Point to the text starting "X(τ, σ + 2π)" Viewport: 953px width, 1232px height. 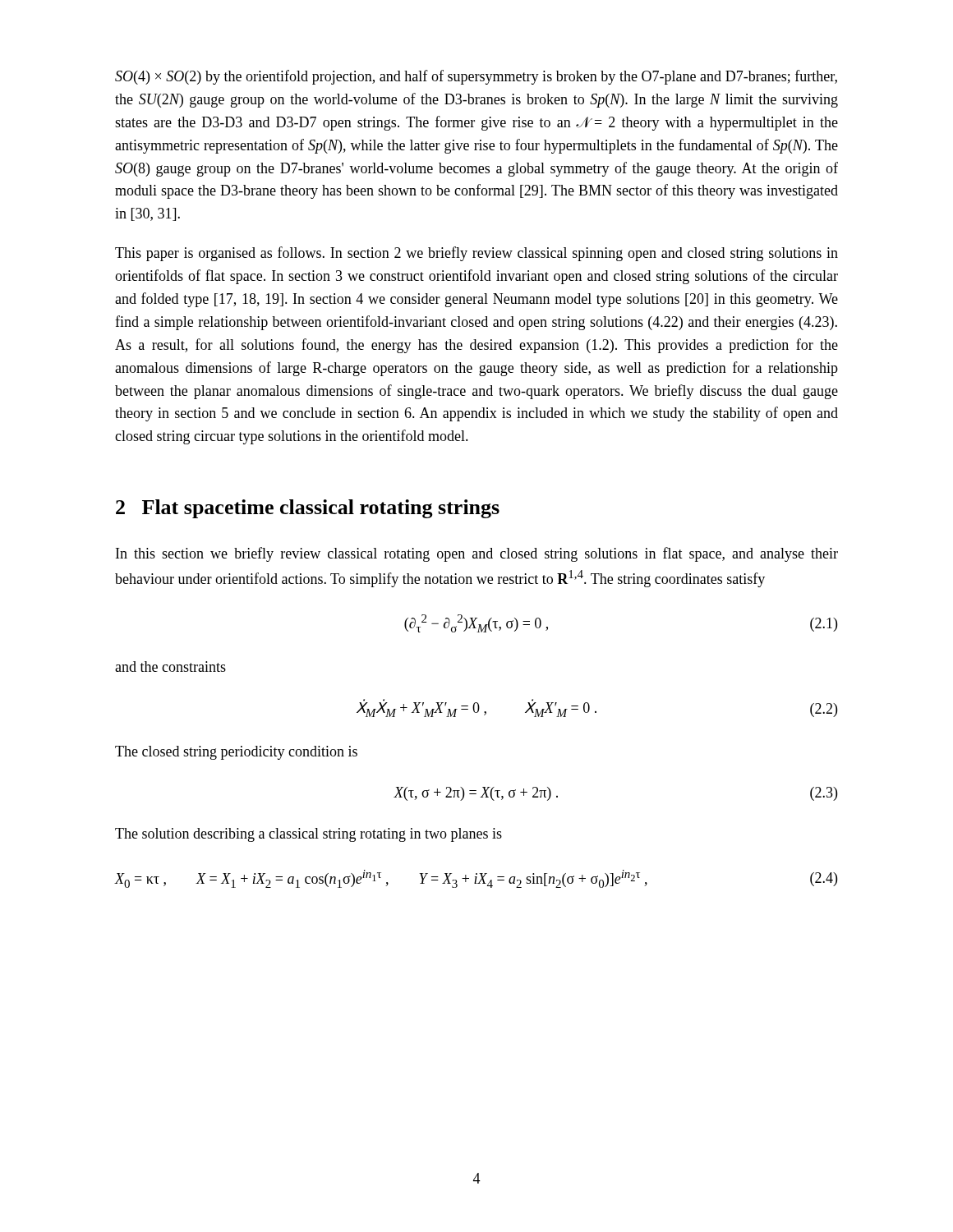point(491,794)
